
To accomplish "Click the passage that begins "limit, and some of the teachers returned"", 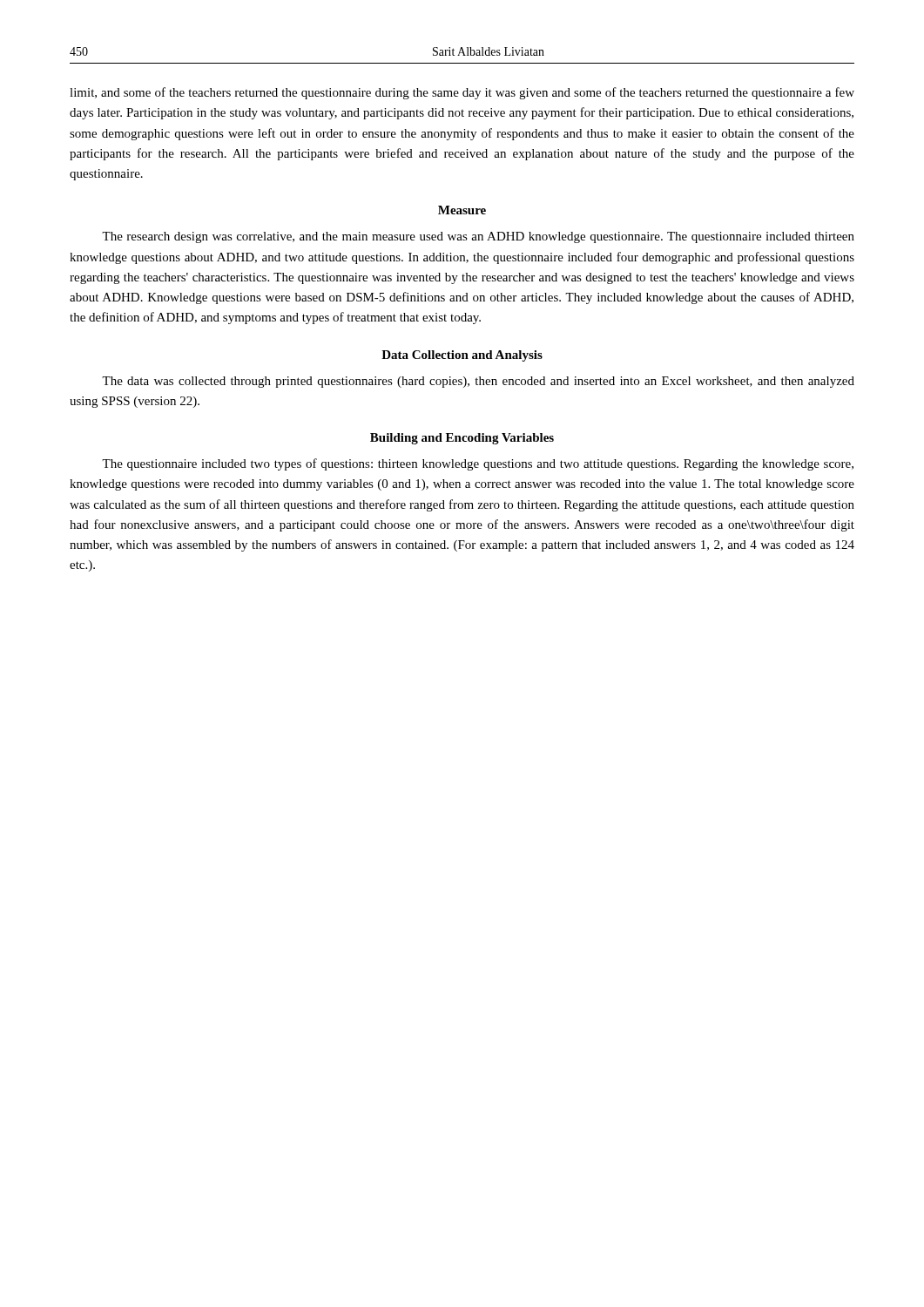I will (462, 133).
